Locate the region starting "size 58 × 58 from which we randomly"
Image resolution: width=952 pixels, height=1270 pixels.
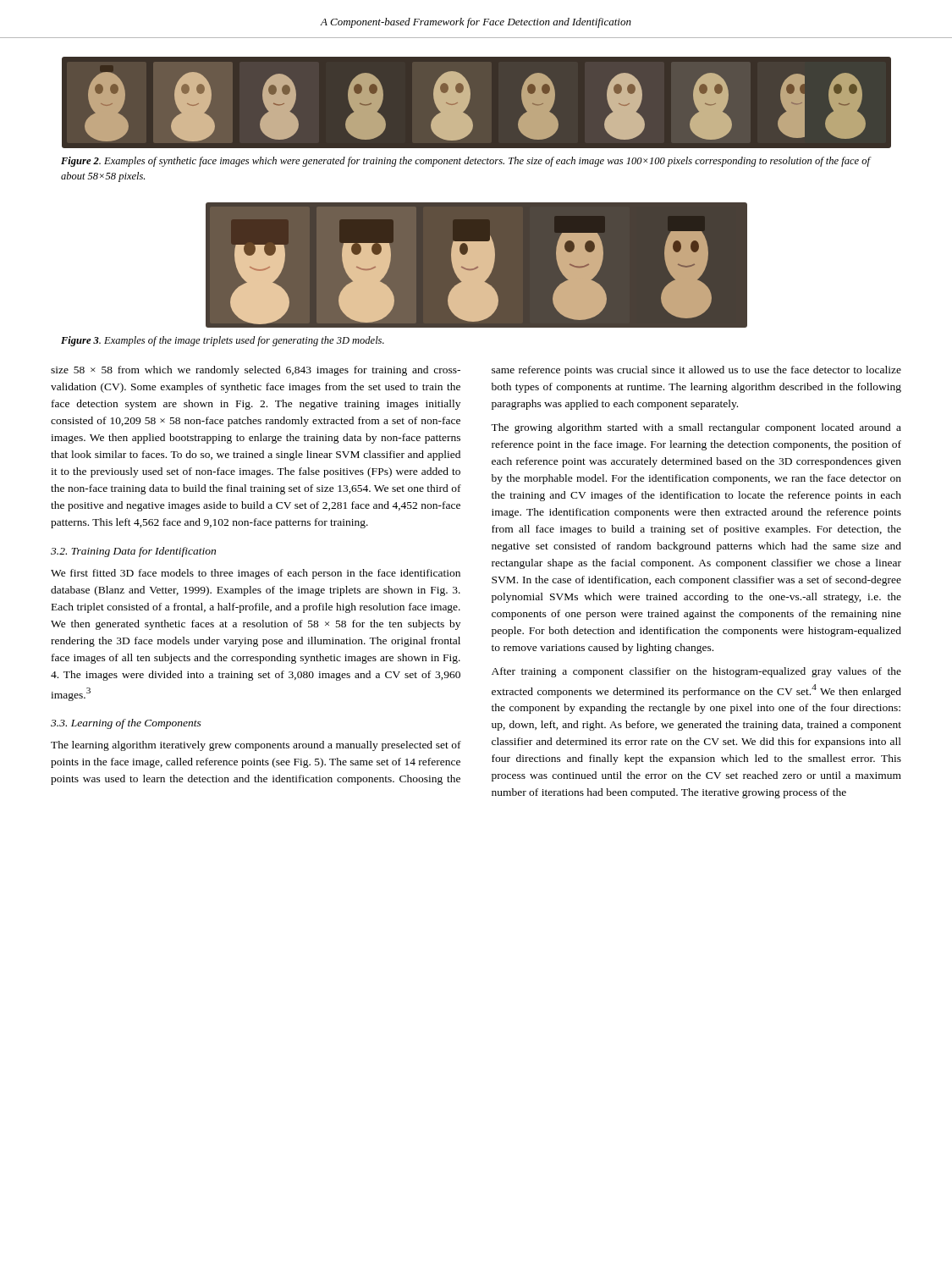(256, 446)
